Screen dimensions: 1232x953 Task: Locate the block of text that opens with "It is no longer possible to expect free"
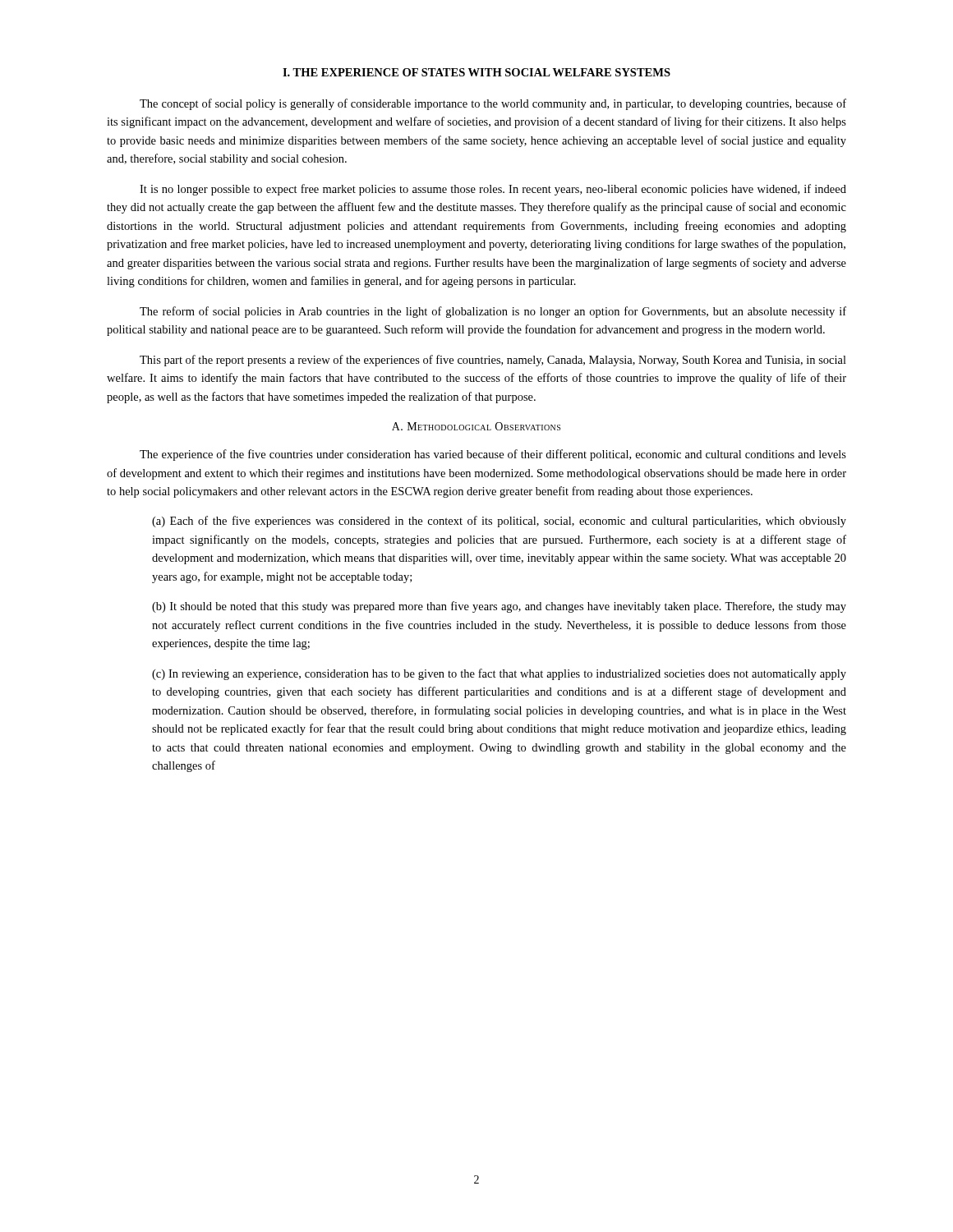476,235
